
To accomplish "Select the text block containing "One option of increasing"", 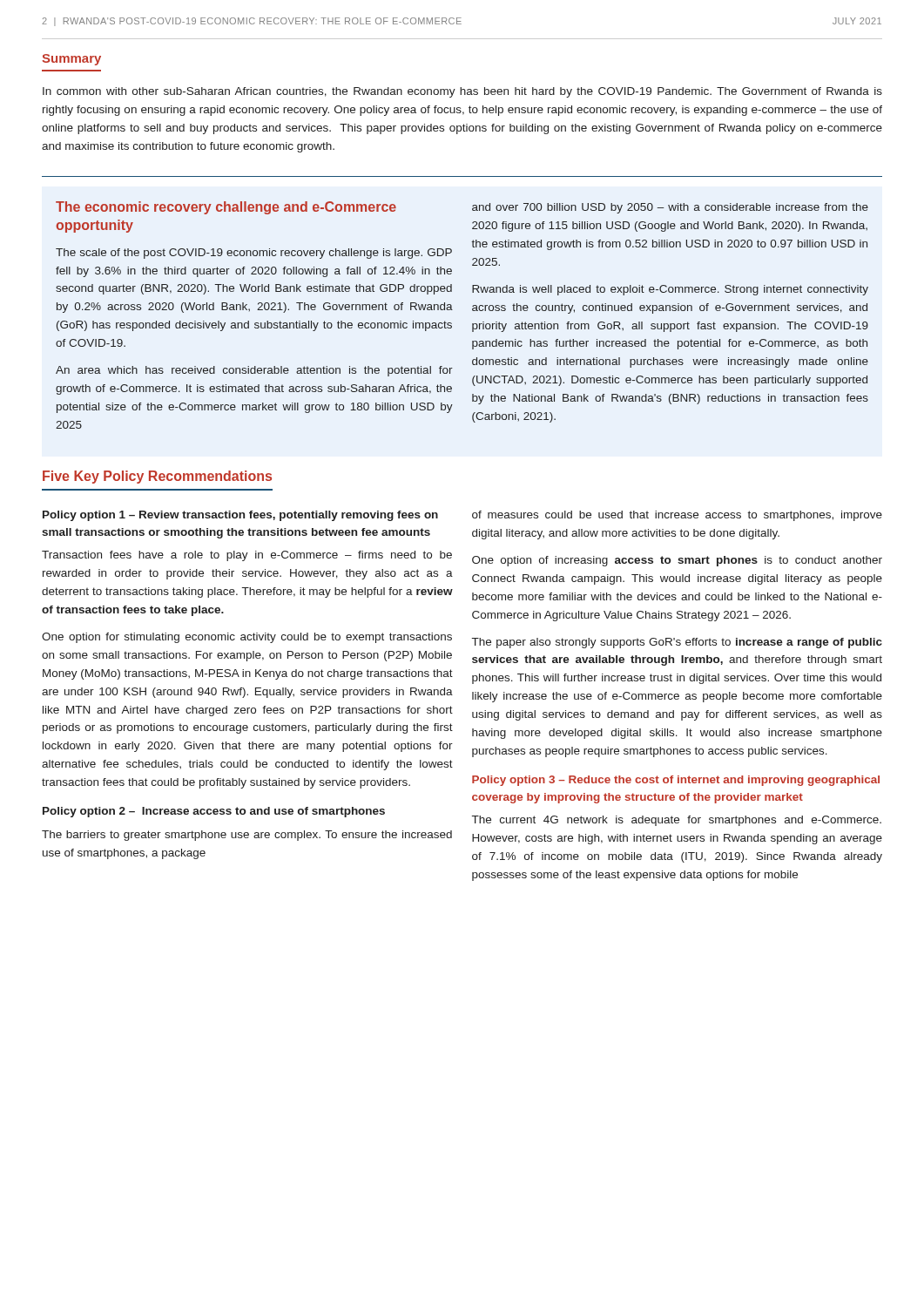I will (677, 587).
